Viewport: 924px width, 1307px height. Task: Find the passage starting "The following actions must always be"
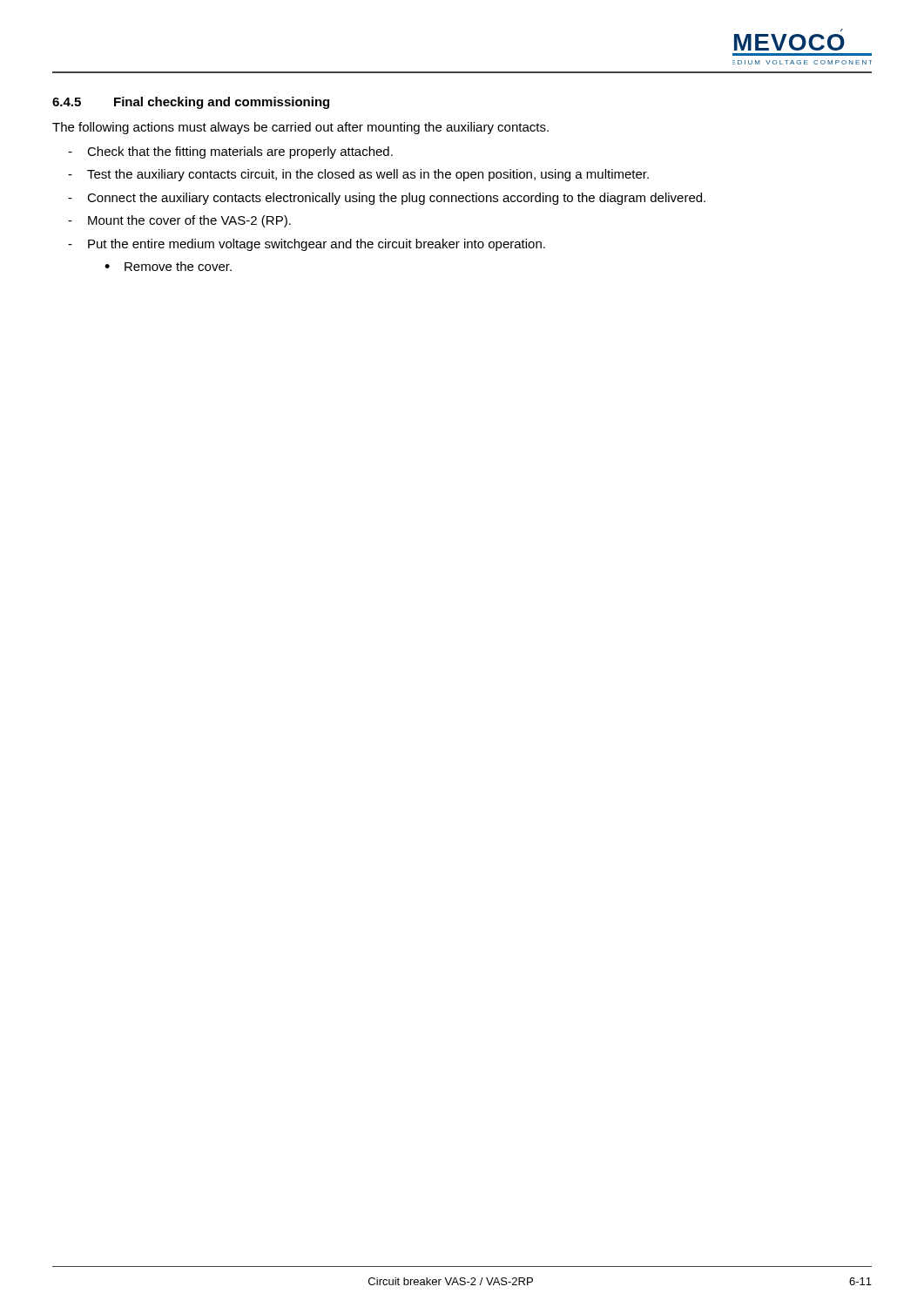click(x=301, y=127)
